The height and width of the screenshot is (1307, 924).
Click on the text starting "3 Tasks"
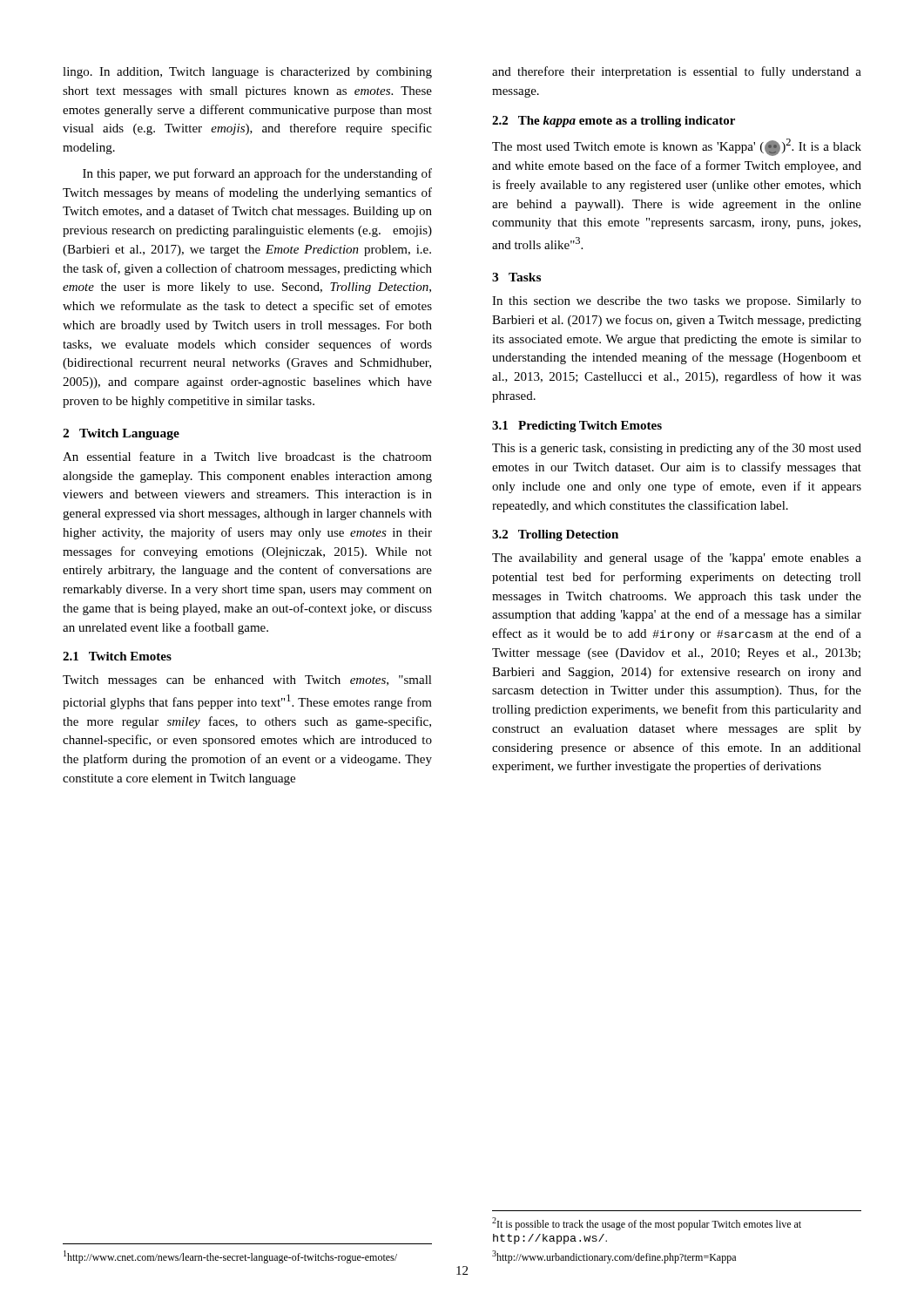517,276
